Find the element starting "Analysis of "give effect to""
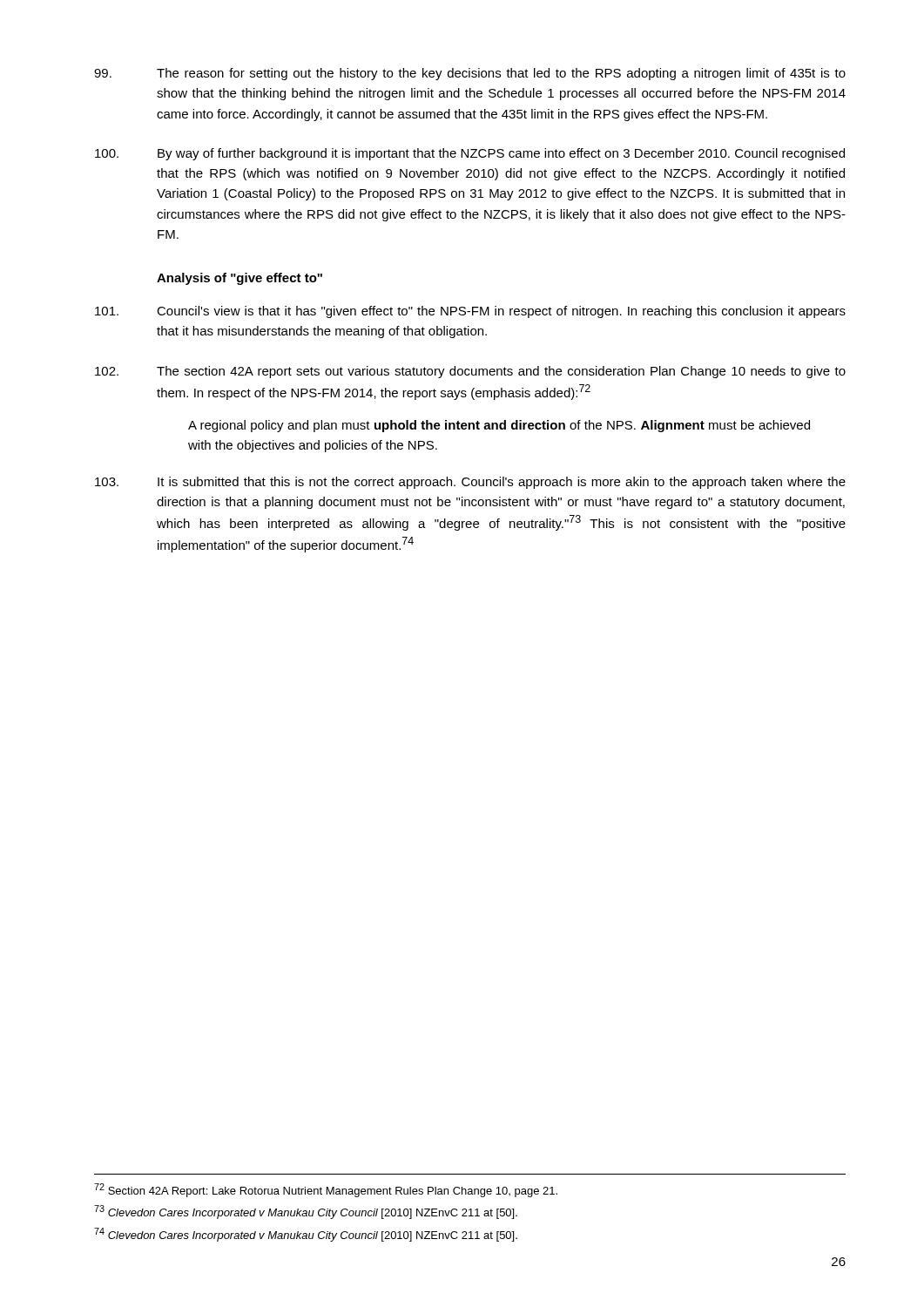924x1307 pixels. (x=240, y=278)
